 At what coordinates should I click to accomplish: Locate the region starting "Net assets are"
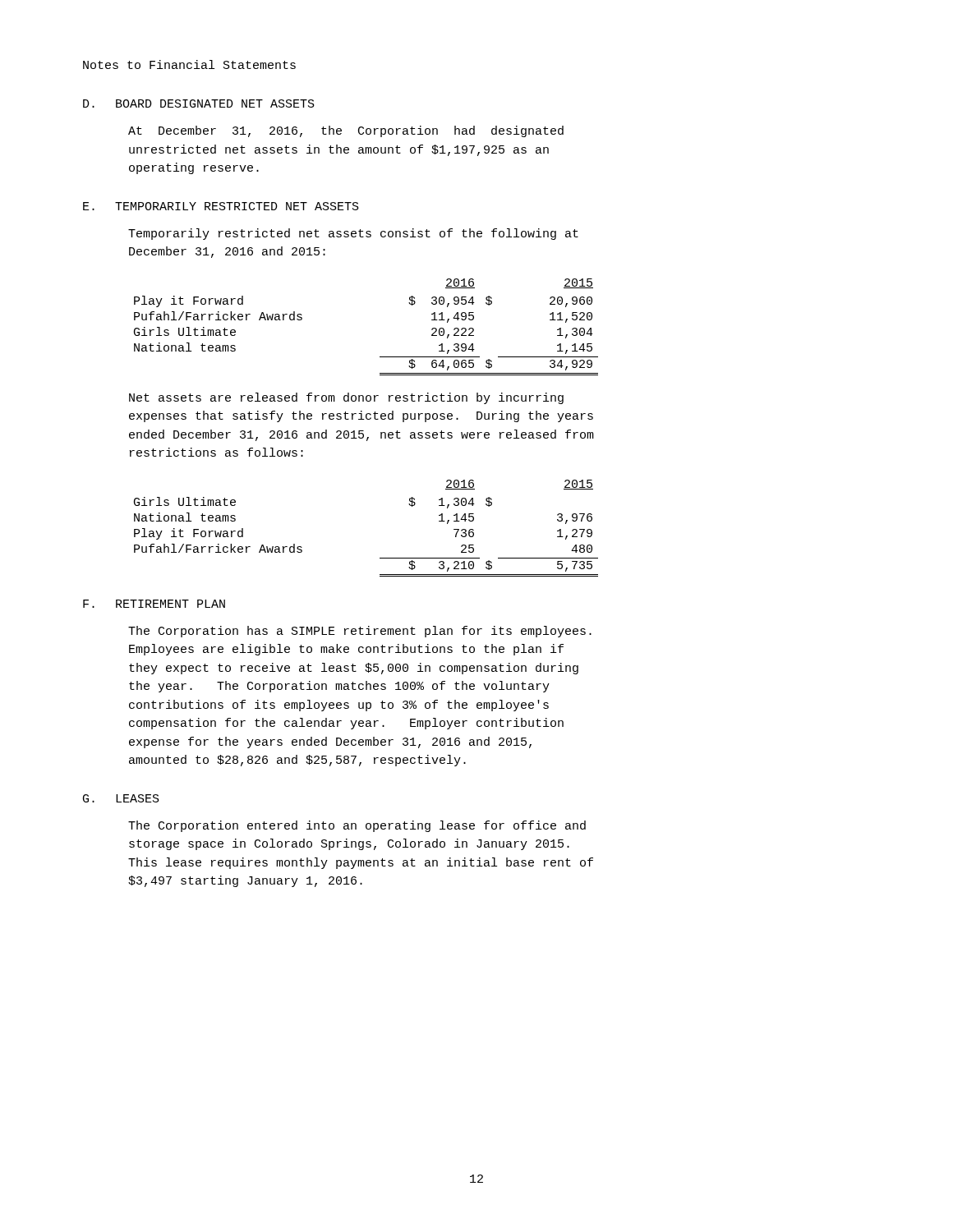pos(361,426)
